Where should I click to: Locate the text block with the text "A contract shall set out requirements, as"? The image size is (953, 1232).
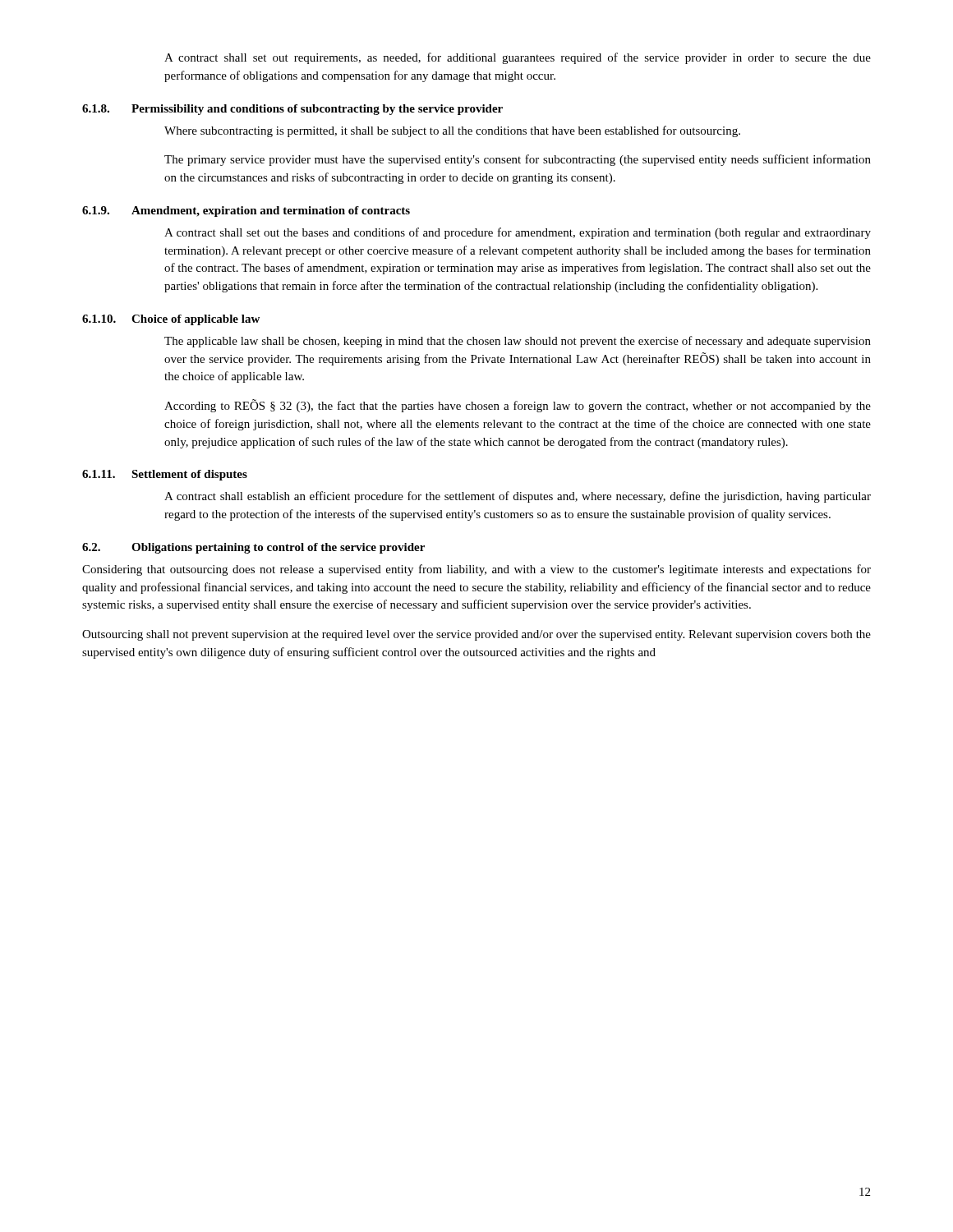(x=518, y=66)
